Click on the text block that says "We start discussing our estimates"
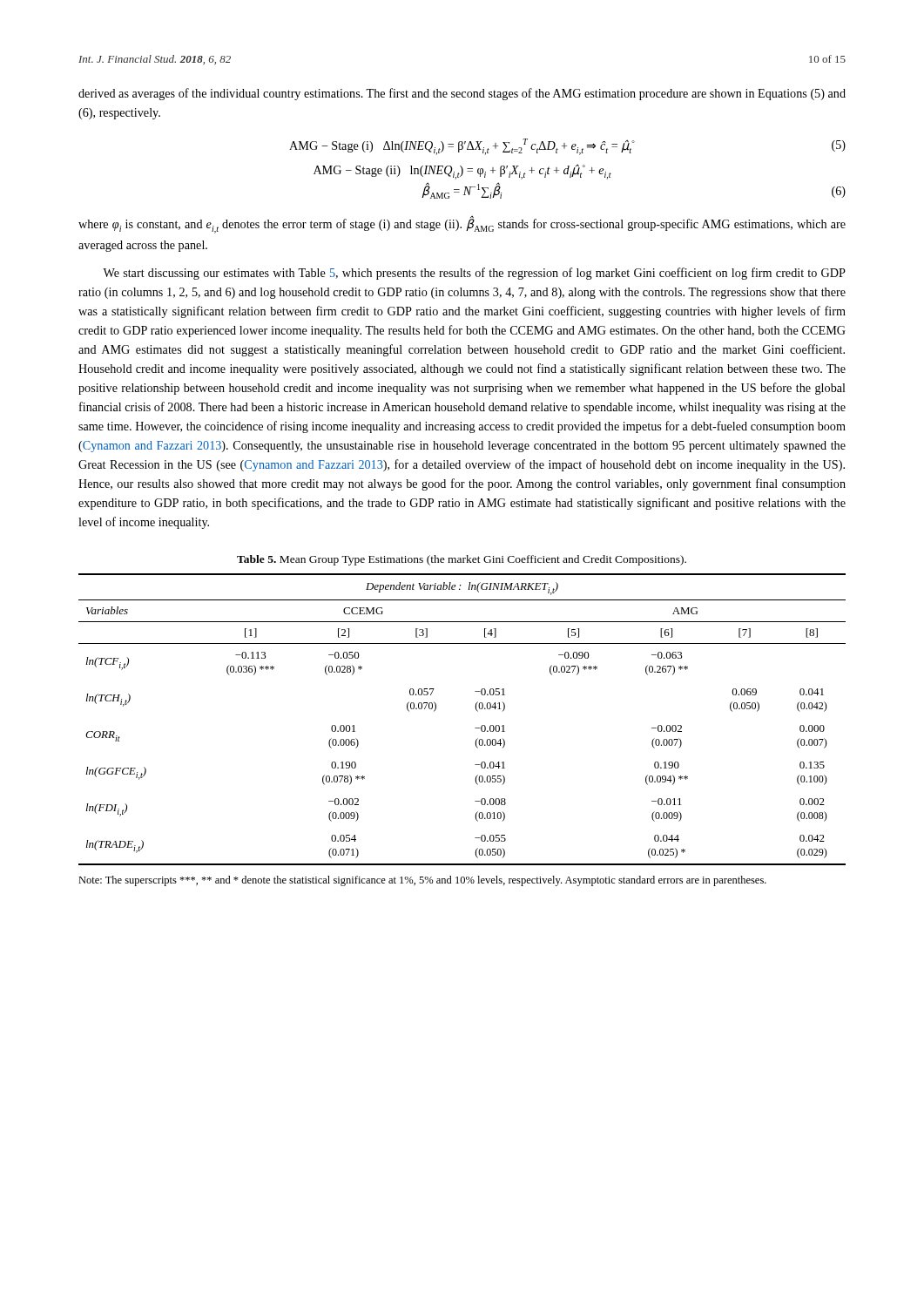 tap(462, 397)
